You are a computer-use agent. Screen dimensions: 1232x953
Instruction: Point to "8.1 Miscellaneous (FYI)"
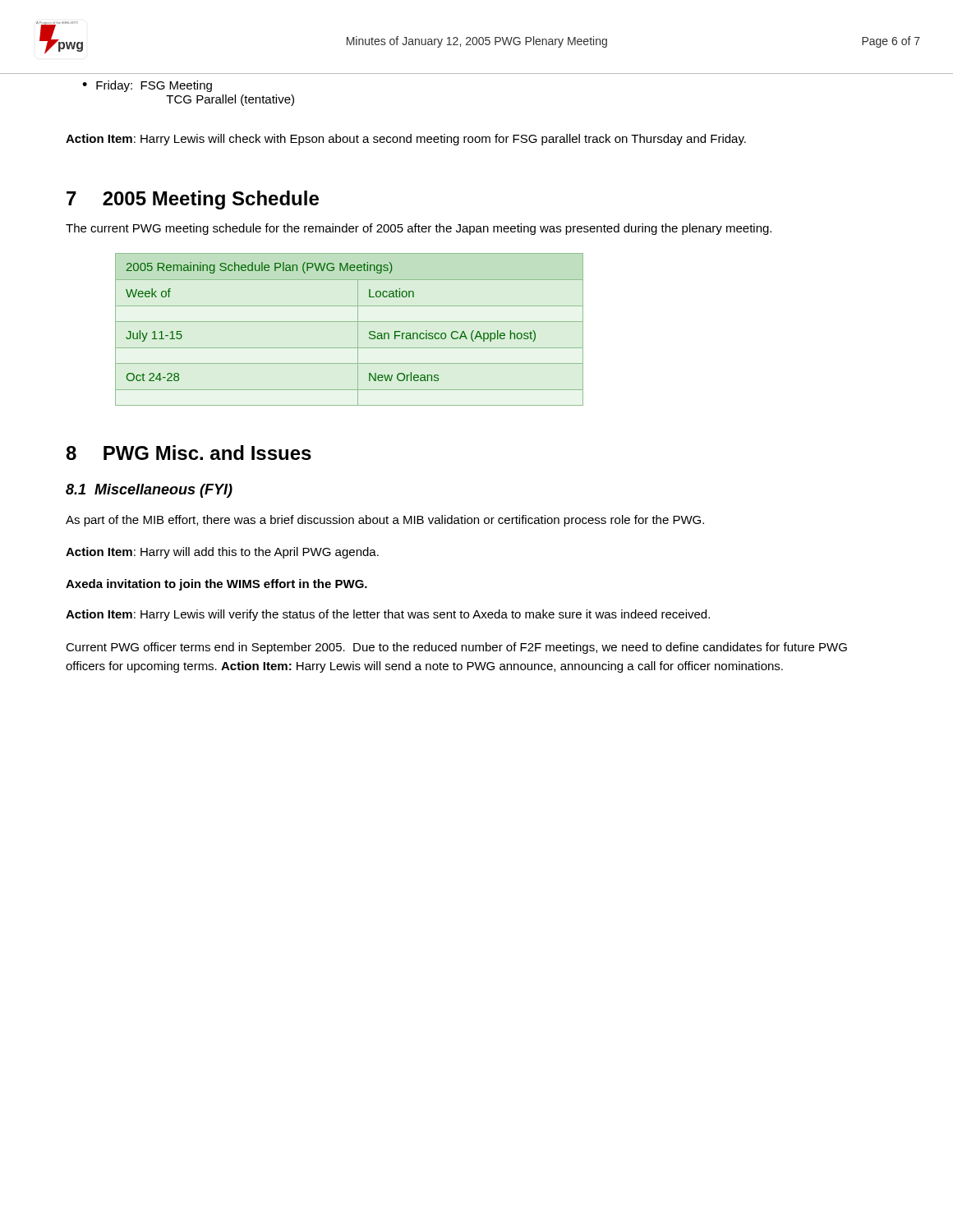[149, 489]
